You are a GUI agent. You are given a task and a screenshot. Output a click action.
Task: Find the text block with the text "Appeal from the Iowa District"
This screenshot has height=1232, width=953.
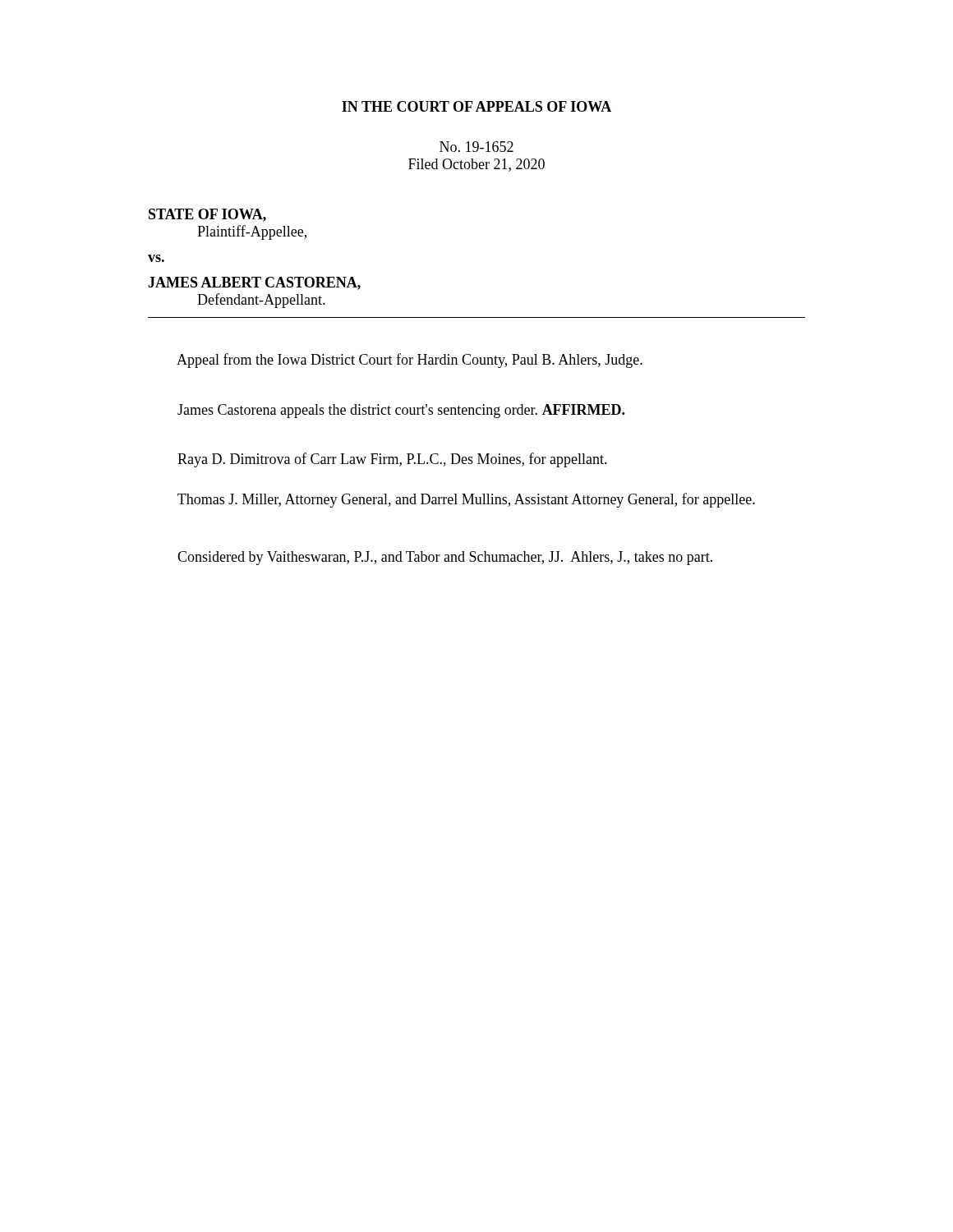click(395, 360)
